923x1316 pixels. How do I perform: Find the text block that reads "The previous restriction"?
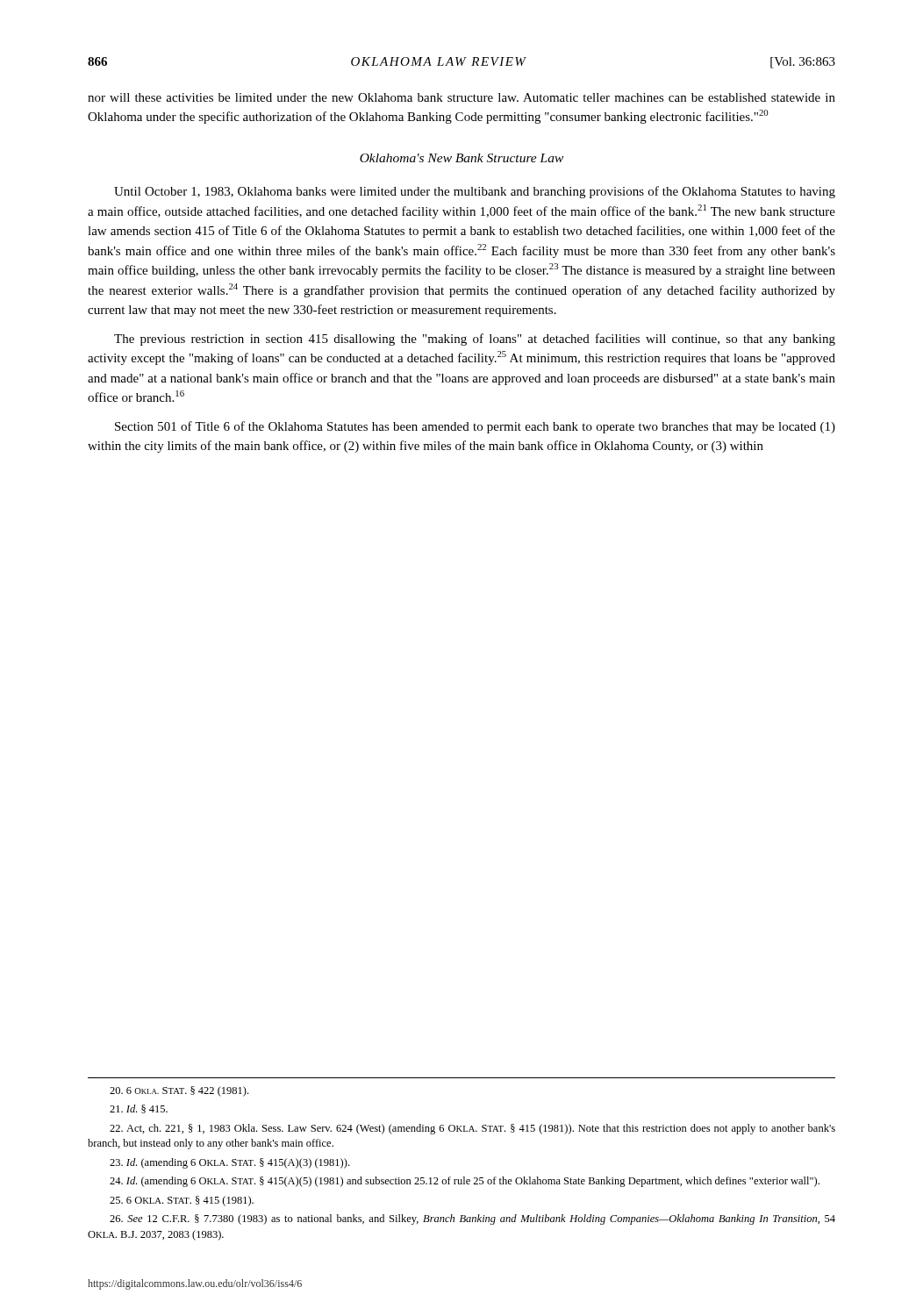462,368
